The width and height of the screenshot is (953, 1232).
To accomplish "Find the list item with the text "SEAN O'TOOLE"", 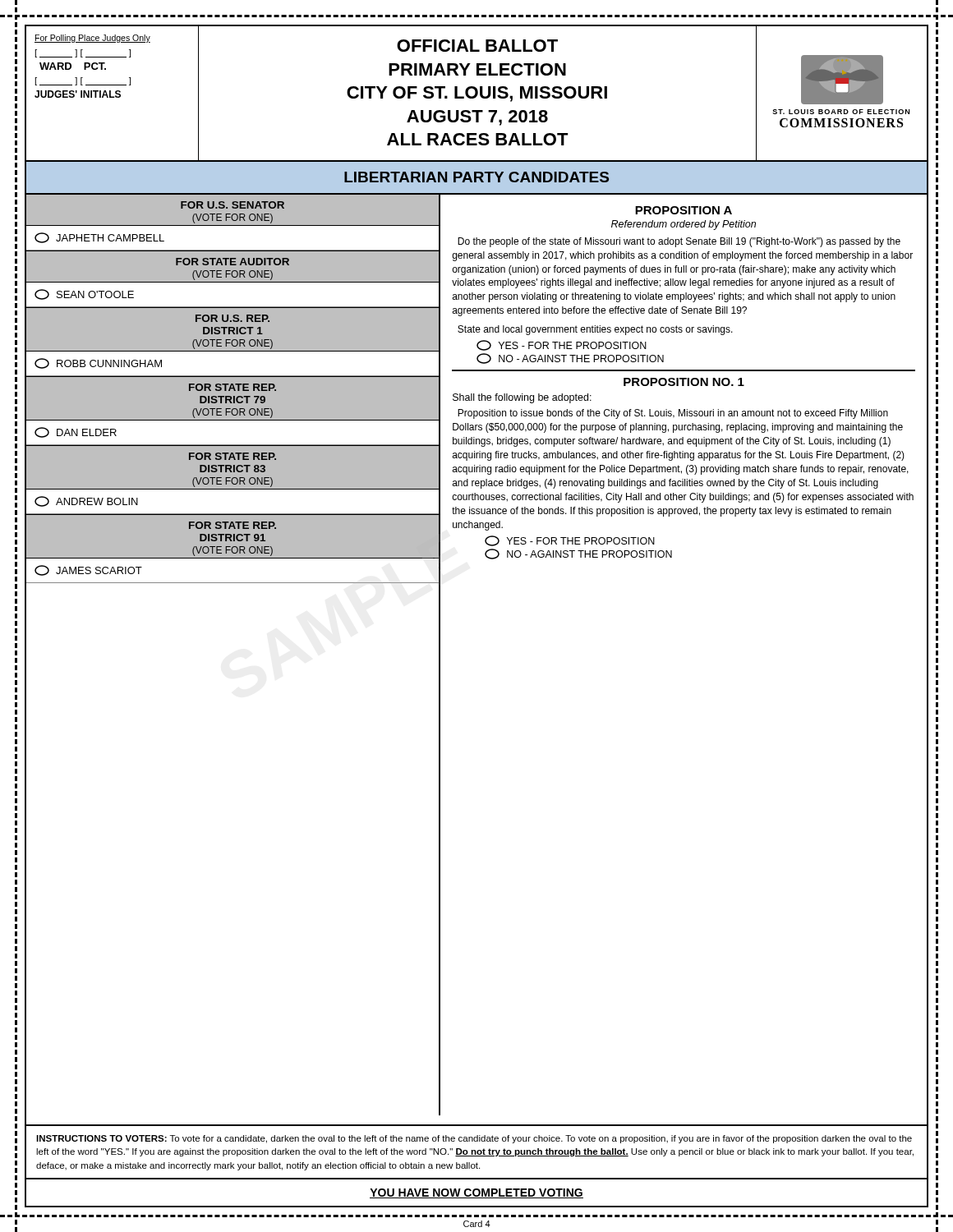I will point(84,294).
